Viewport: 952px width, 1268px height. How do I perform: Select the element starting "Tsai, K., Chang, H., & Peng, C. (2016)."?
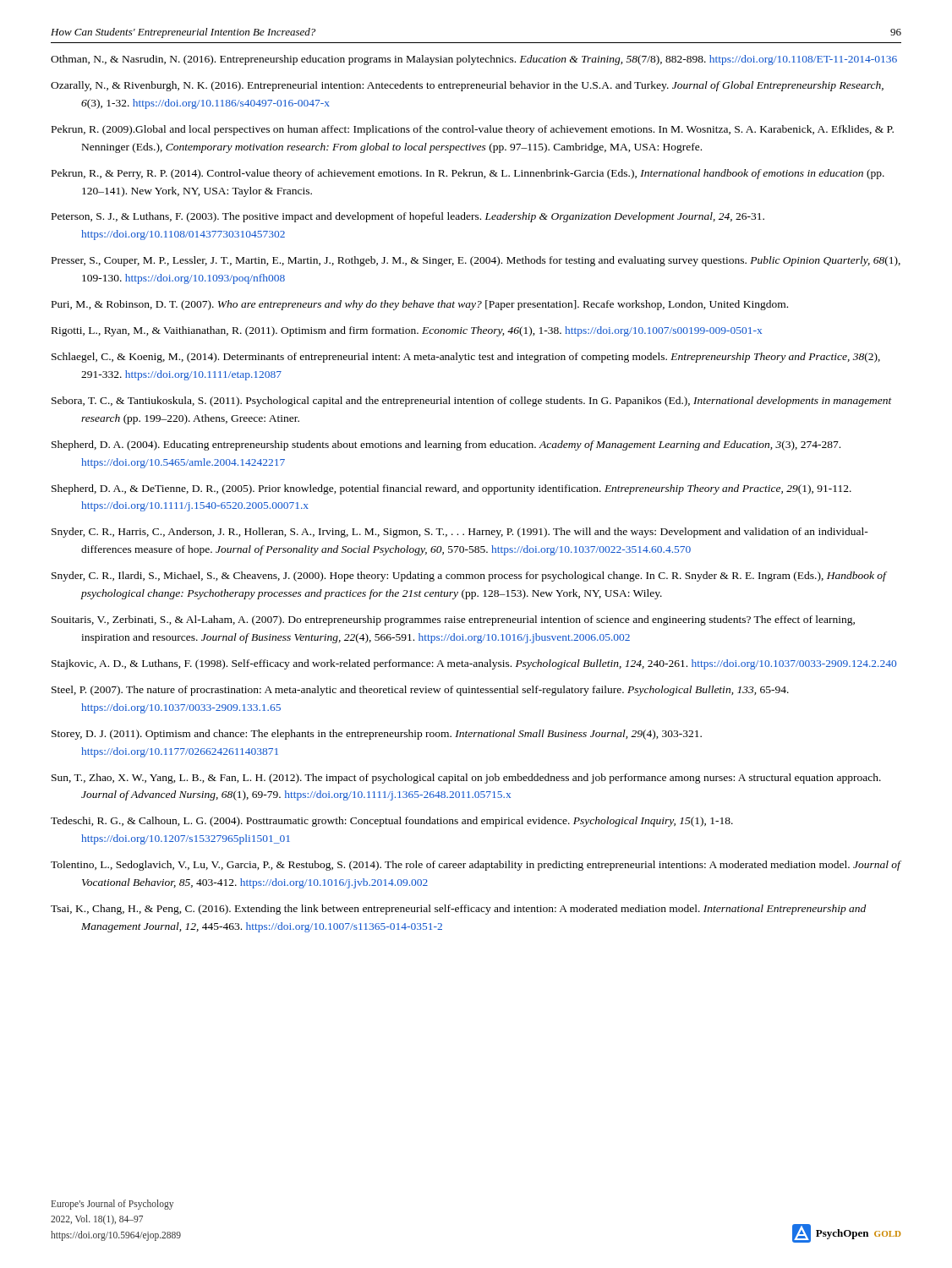click(x=458, y=917)
